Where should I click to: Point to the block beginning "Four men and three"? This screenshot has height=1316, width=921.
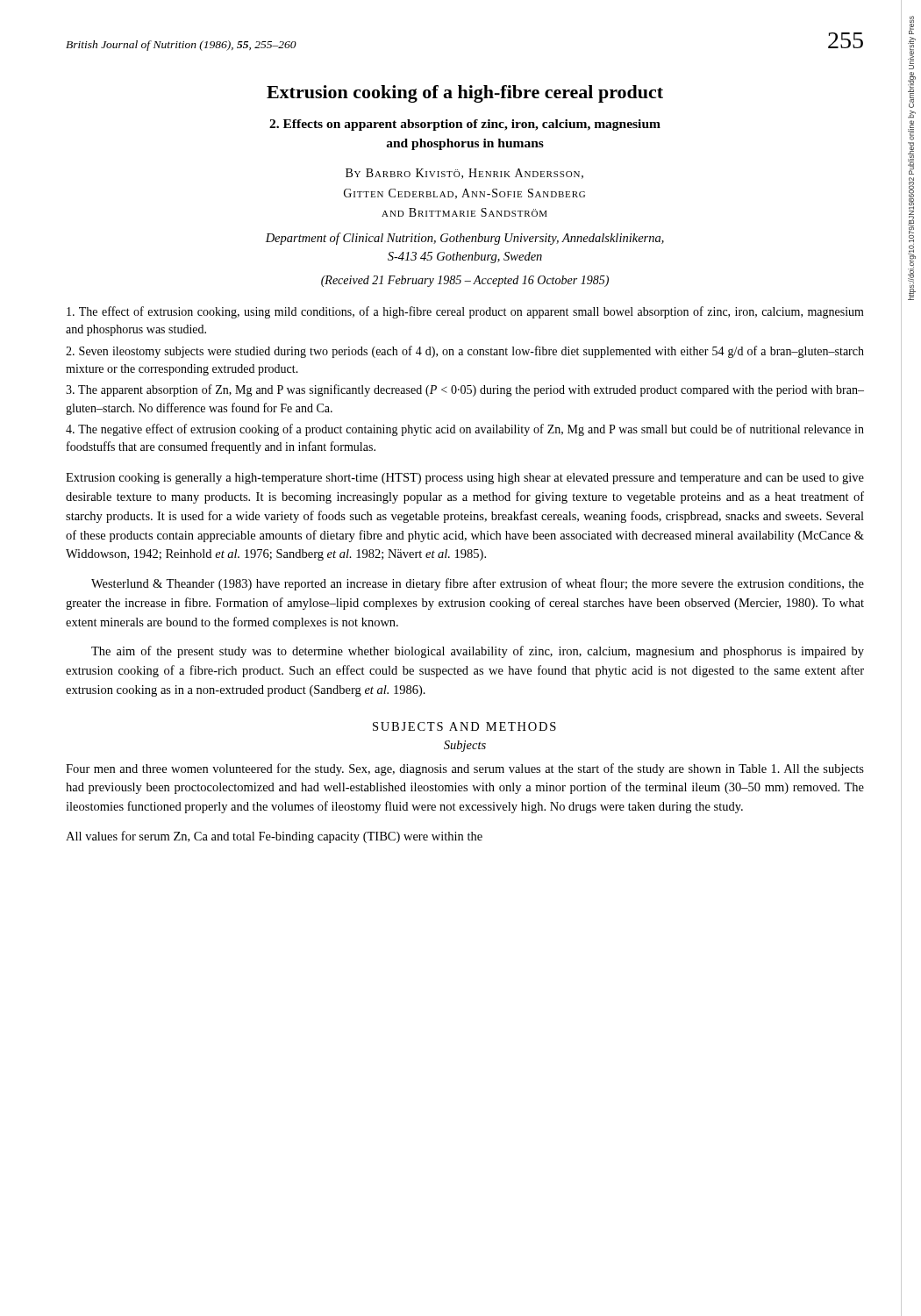click(465, 787)
